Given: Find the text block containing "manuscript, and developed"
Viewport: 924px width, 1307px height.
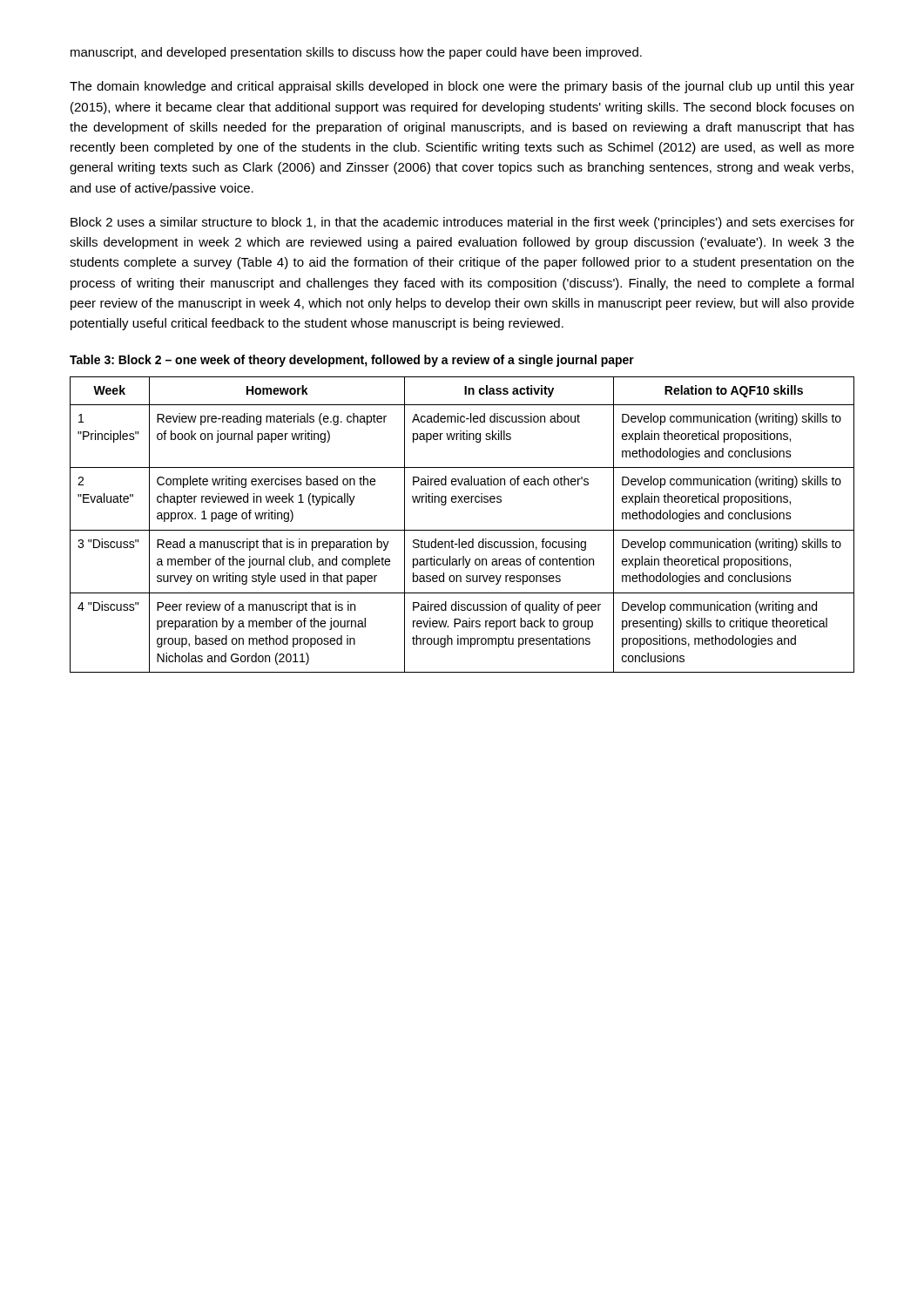Looking at the screenshot, I should point(356,52).
